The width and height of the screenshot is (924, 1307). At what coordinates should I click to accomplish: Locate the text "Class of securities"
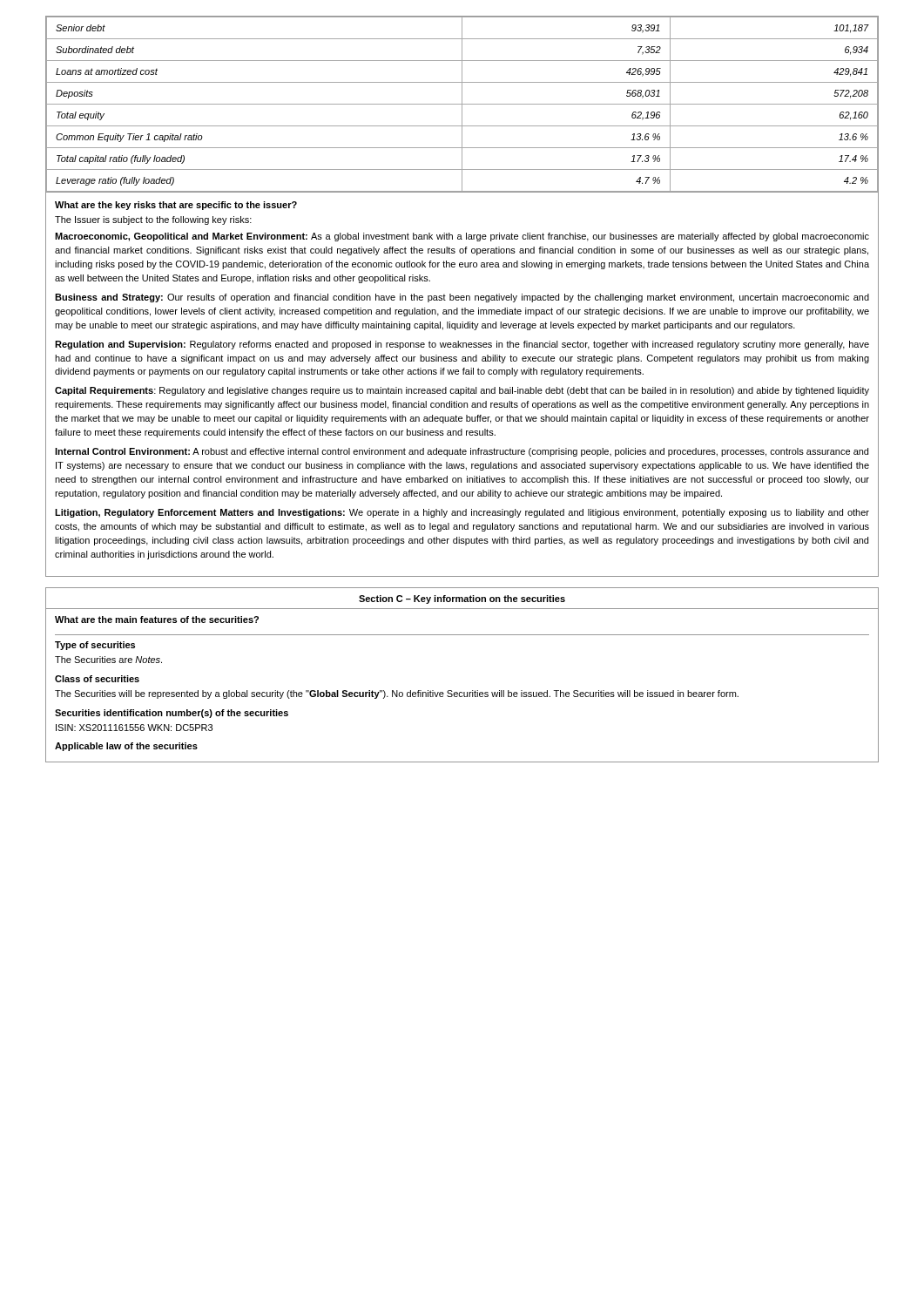pyautogui.click(x=97, y=678)
